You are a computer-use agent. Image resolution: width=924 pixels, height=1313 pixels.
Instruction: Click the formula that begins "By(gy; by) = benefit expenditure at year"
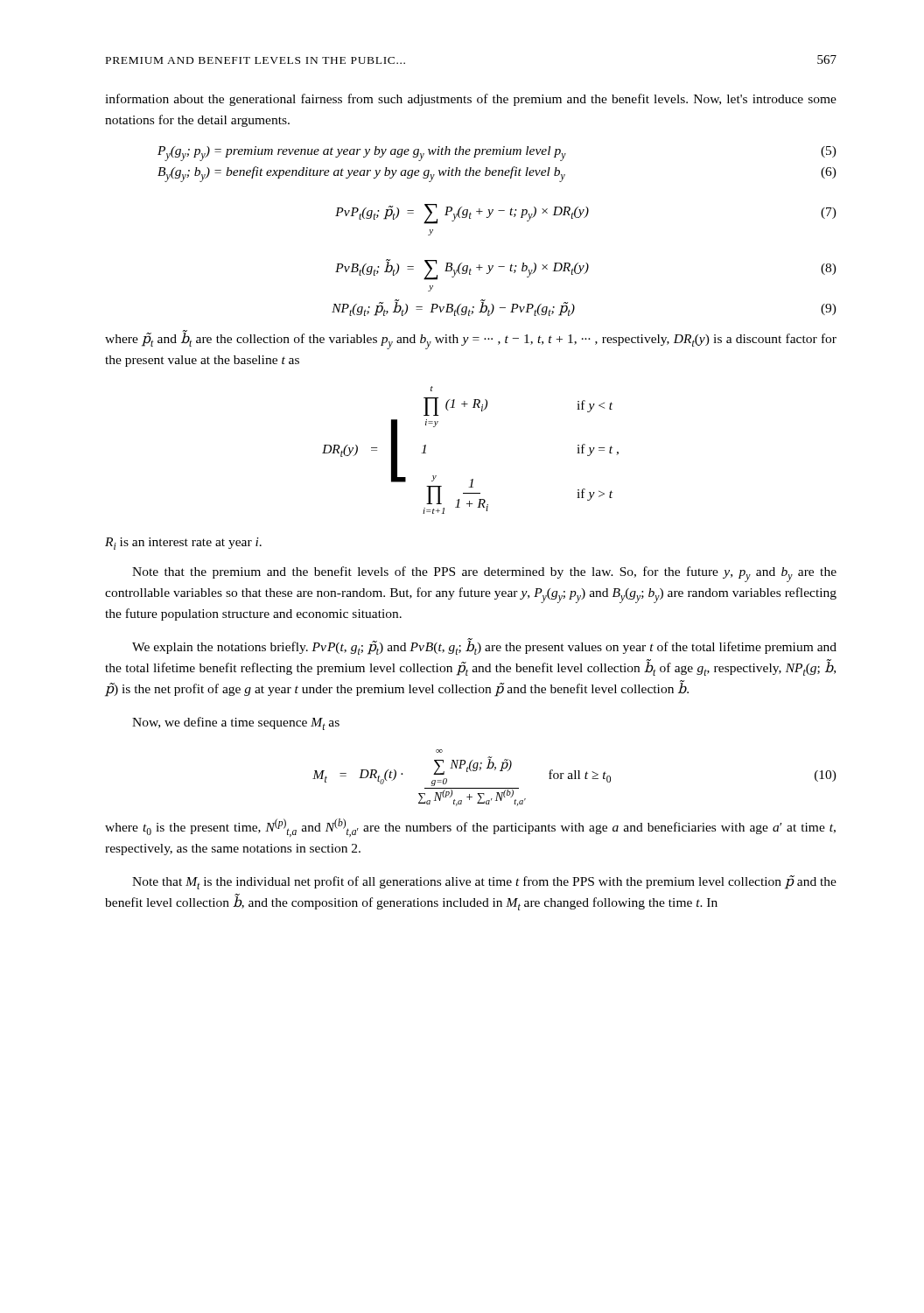(x=497, y=172)
